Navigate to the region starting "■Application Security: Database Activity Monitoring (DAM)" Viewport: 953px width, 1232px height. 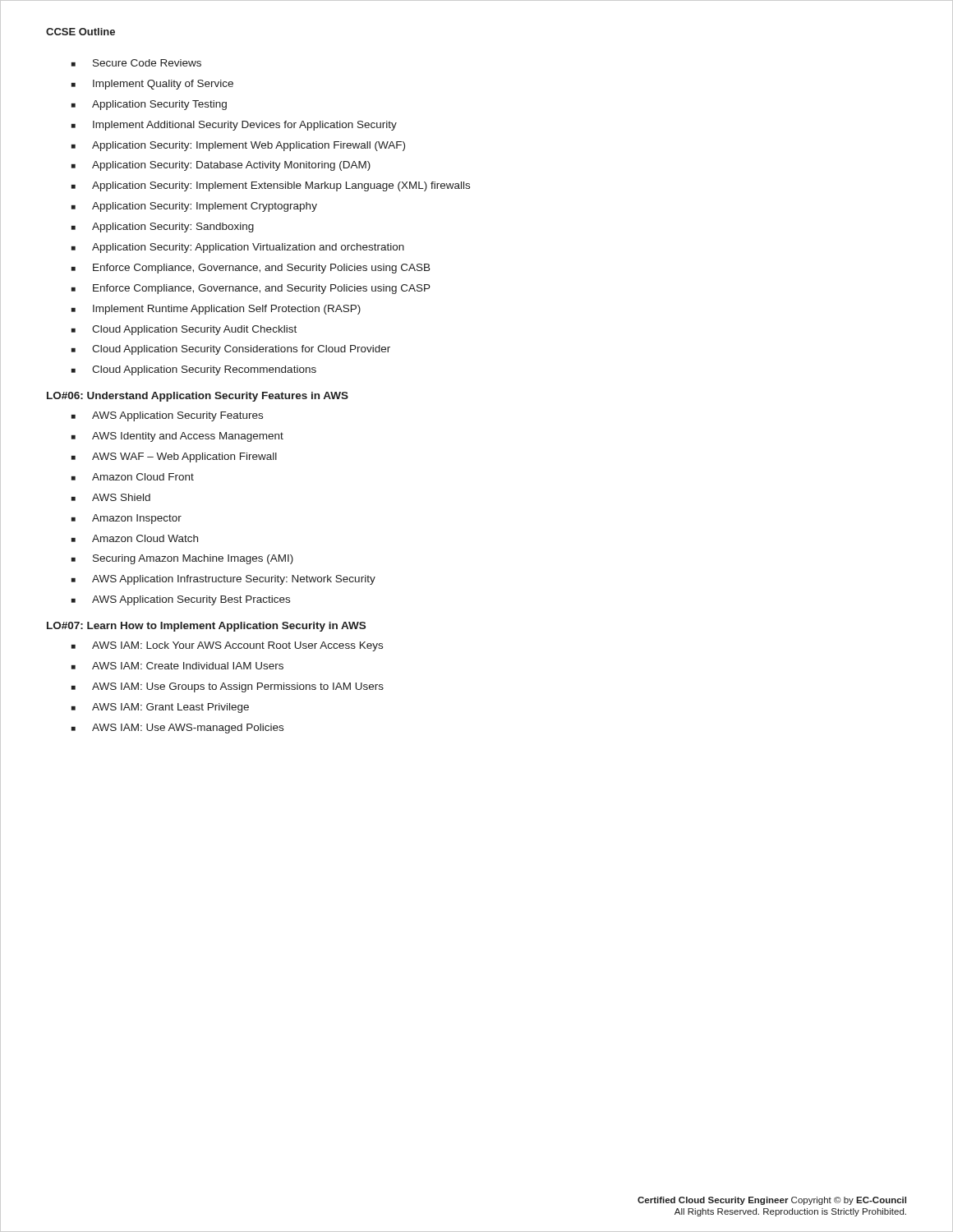click(x=221, y=166)
